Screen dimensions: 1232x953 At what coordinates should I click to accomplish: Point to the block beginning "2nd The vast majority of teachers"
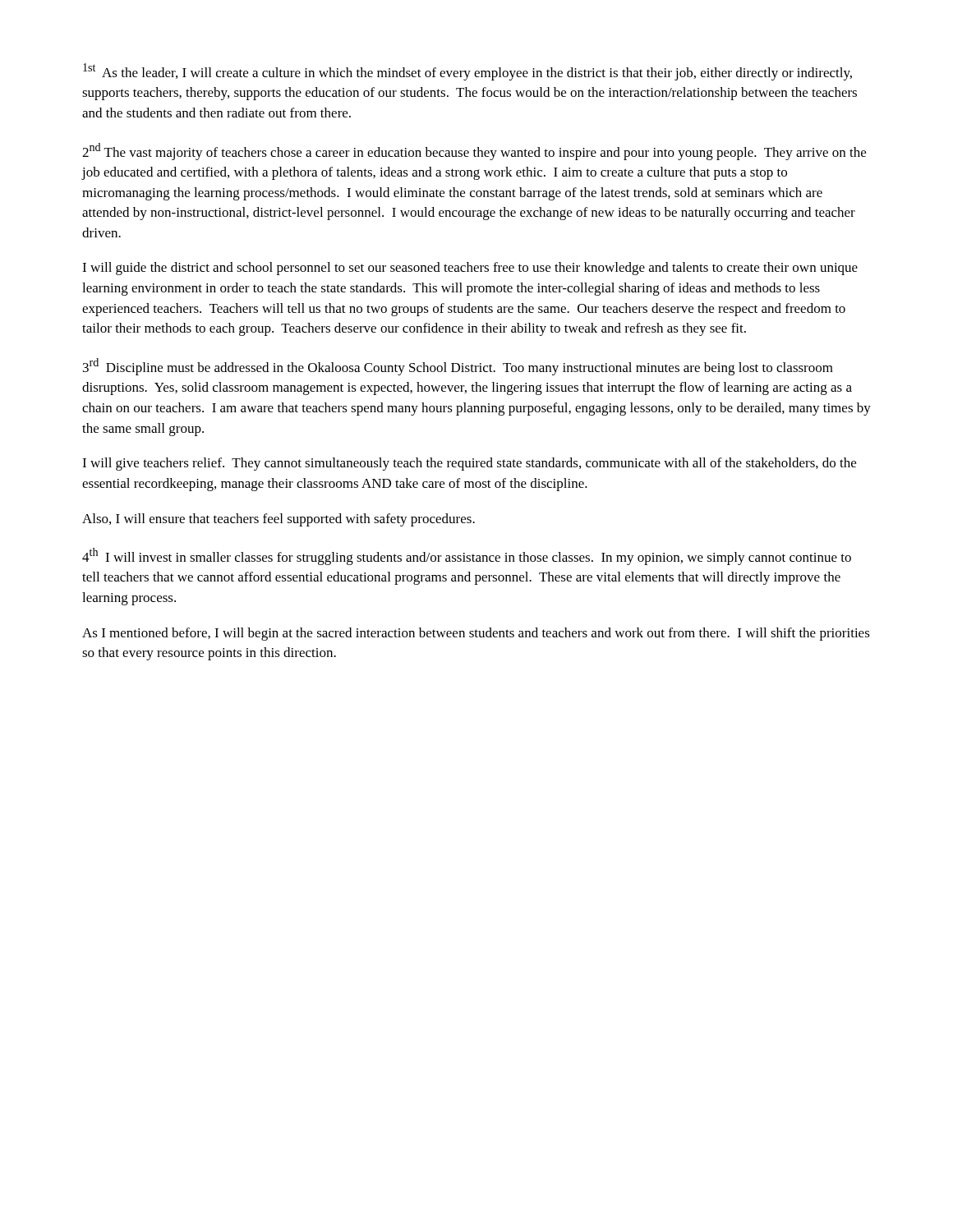click(474, 190)
